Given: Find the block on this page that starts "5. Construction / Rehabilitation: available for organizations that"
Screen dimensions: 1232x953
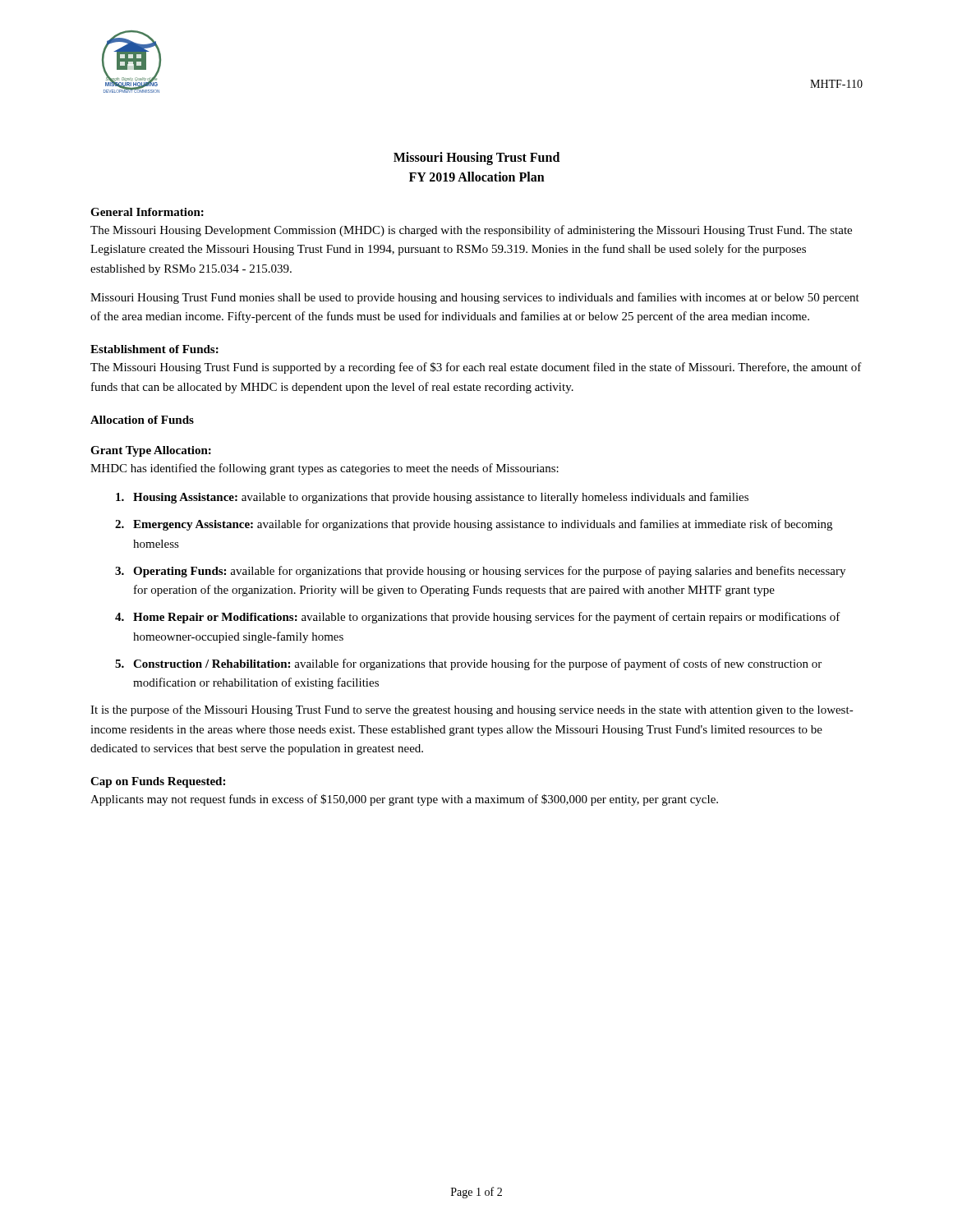Looking at the screenshot, I should point(489,674).
